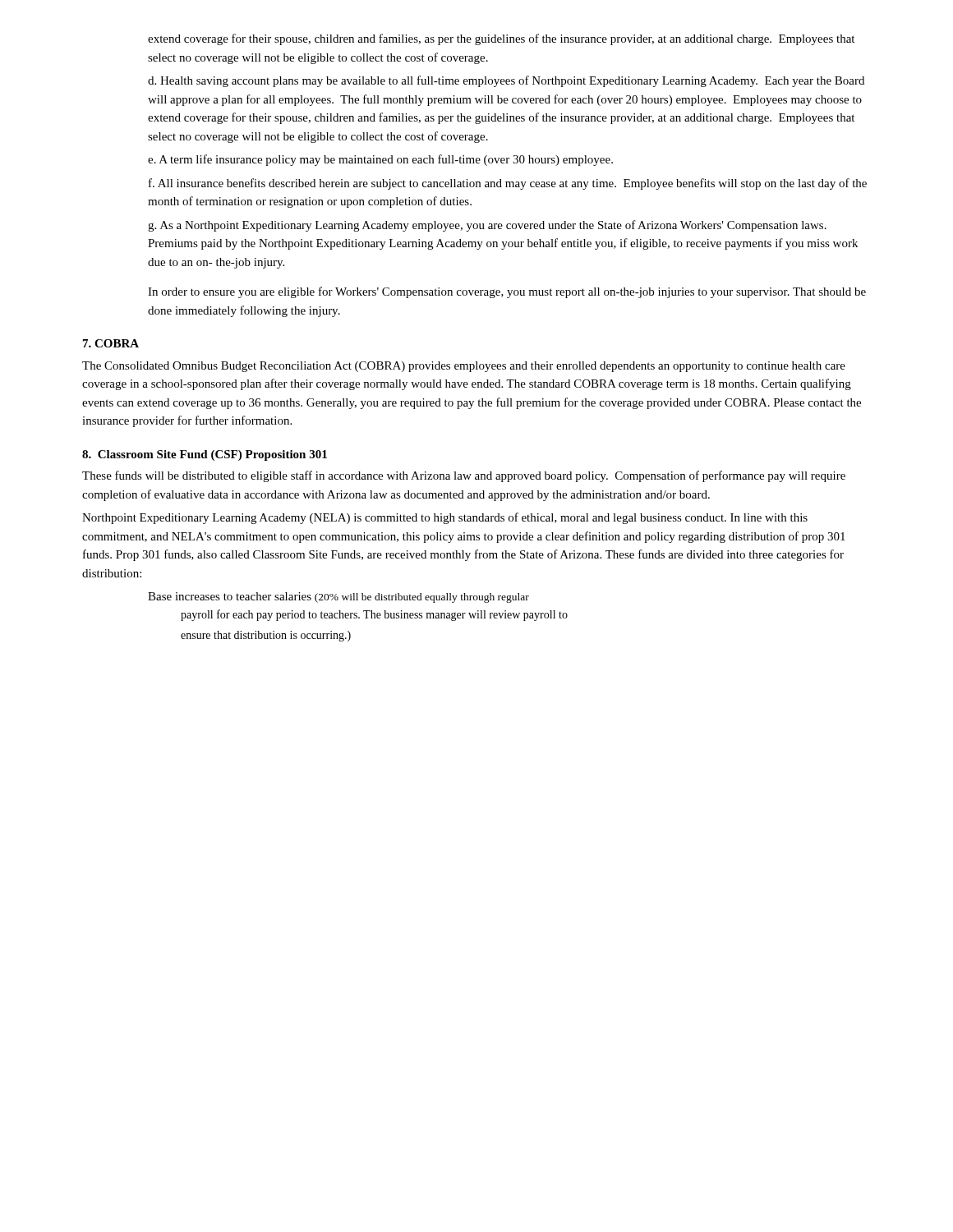The width and height of the screenshot is (953, 1232).
Task: Select the list item with the text "e. A term life insurance policy"
Action: tap(381, 159)
